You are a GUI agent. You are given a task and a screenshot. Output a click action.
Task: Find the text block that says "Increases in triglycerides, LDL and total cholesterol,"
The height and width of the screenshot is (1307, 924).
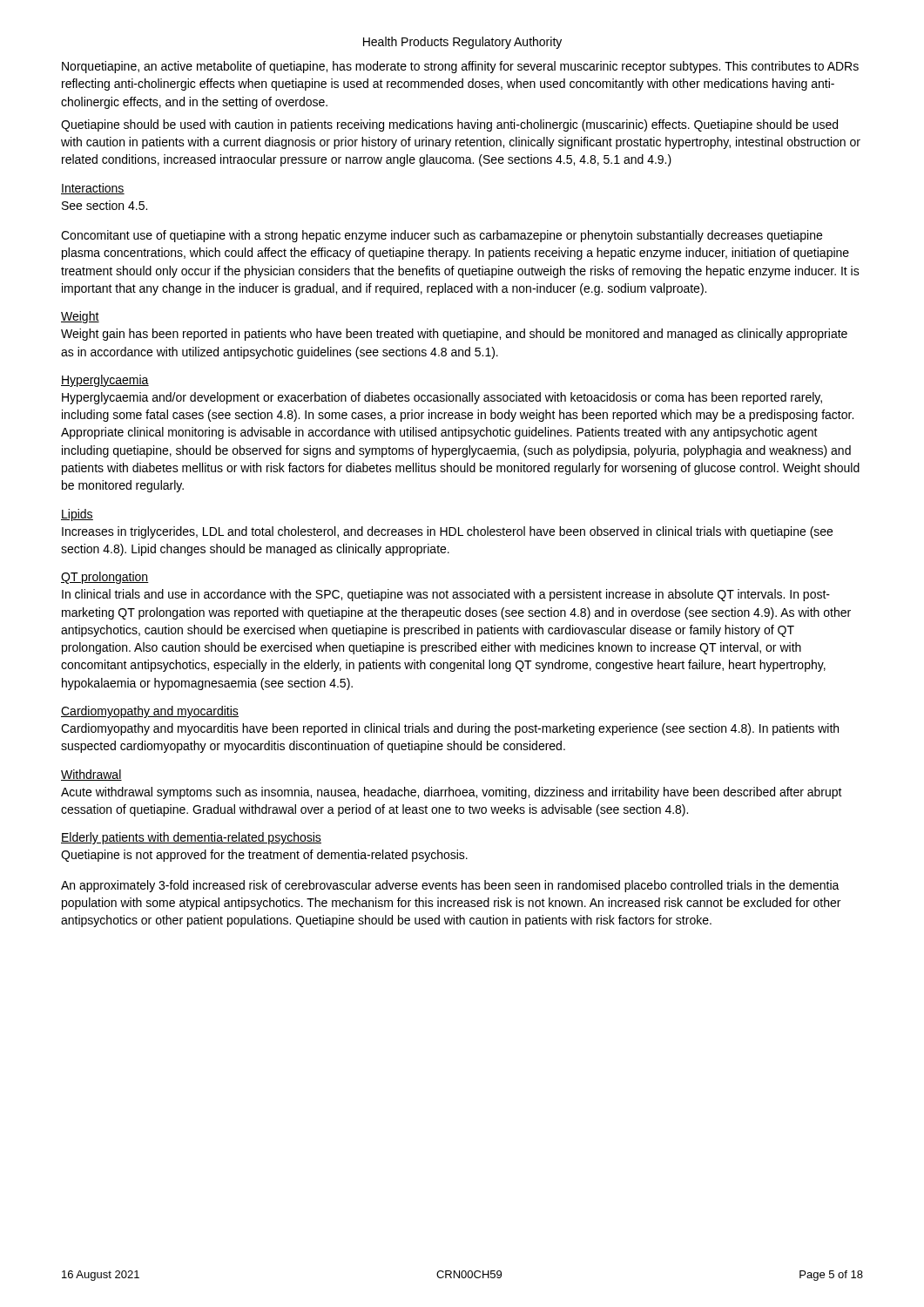[x=462, y=540]
